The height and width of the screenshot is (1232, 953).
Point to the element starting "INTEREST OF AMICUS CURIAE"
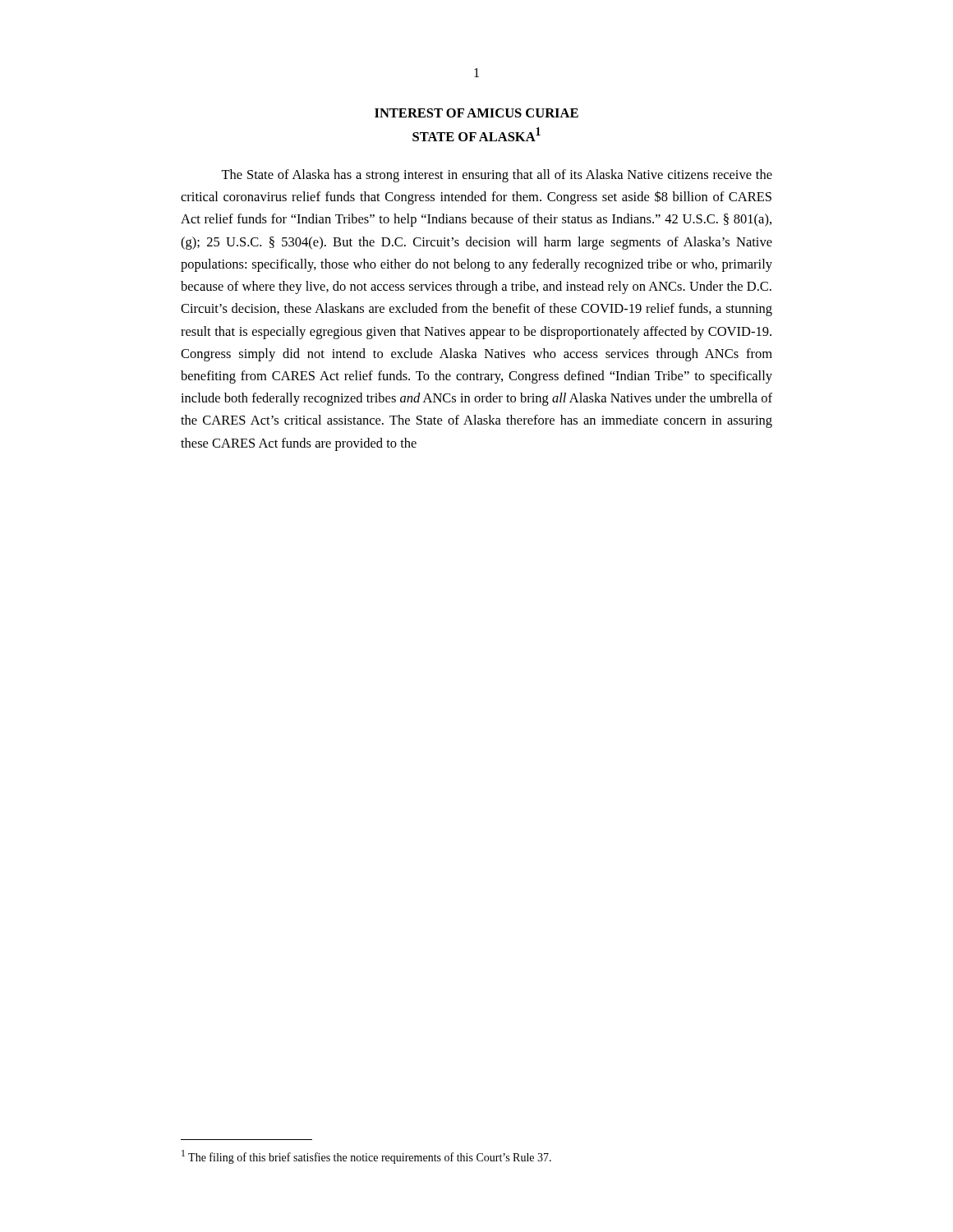coord(476,124)
